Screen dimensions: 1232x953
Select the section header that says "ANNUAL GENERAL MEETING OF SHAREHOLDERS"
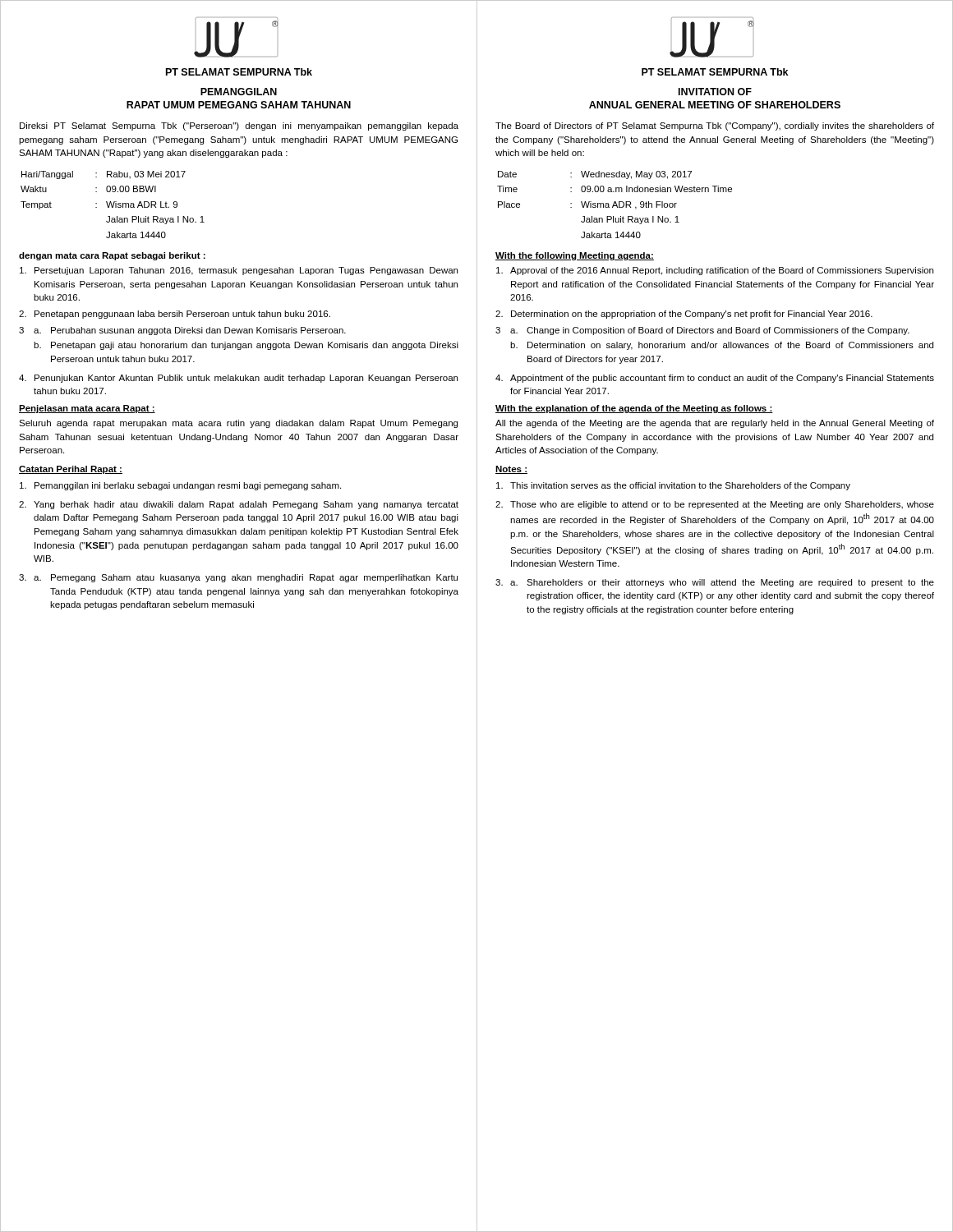coord(715,105)
